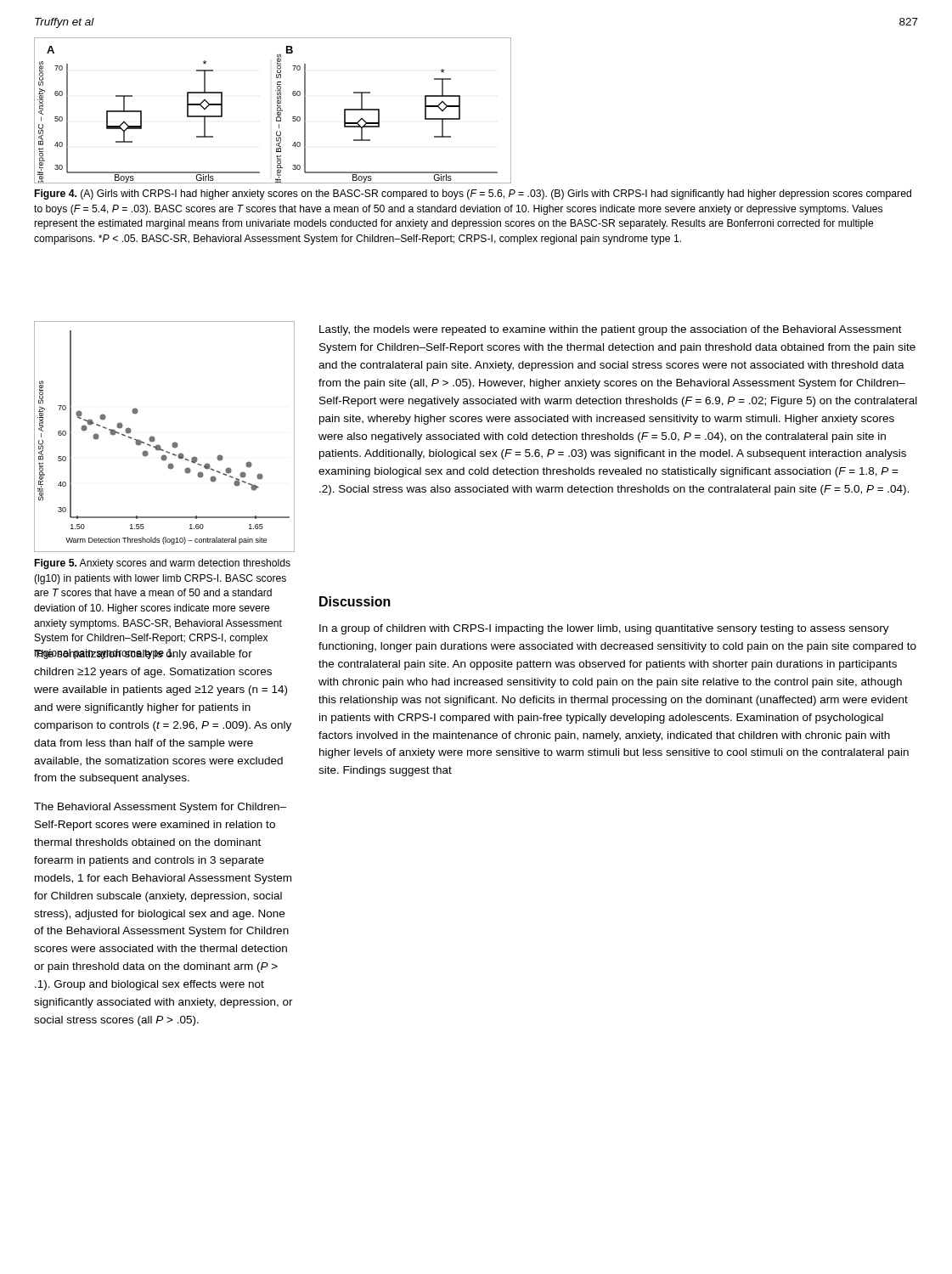Viewport: 952px width, 1274px height.
Task: Find the text block containing "In a group of children with CRPS-I impacting"
Action: coord(617,699)
